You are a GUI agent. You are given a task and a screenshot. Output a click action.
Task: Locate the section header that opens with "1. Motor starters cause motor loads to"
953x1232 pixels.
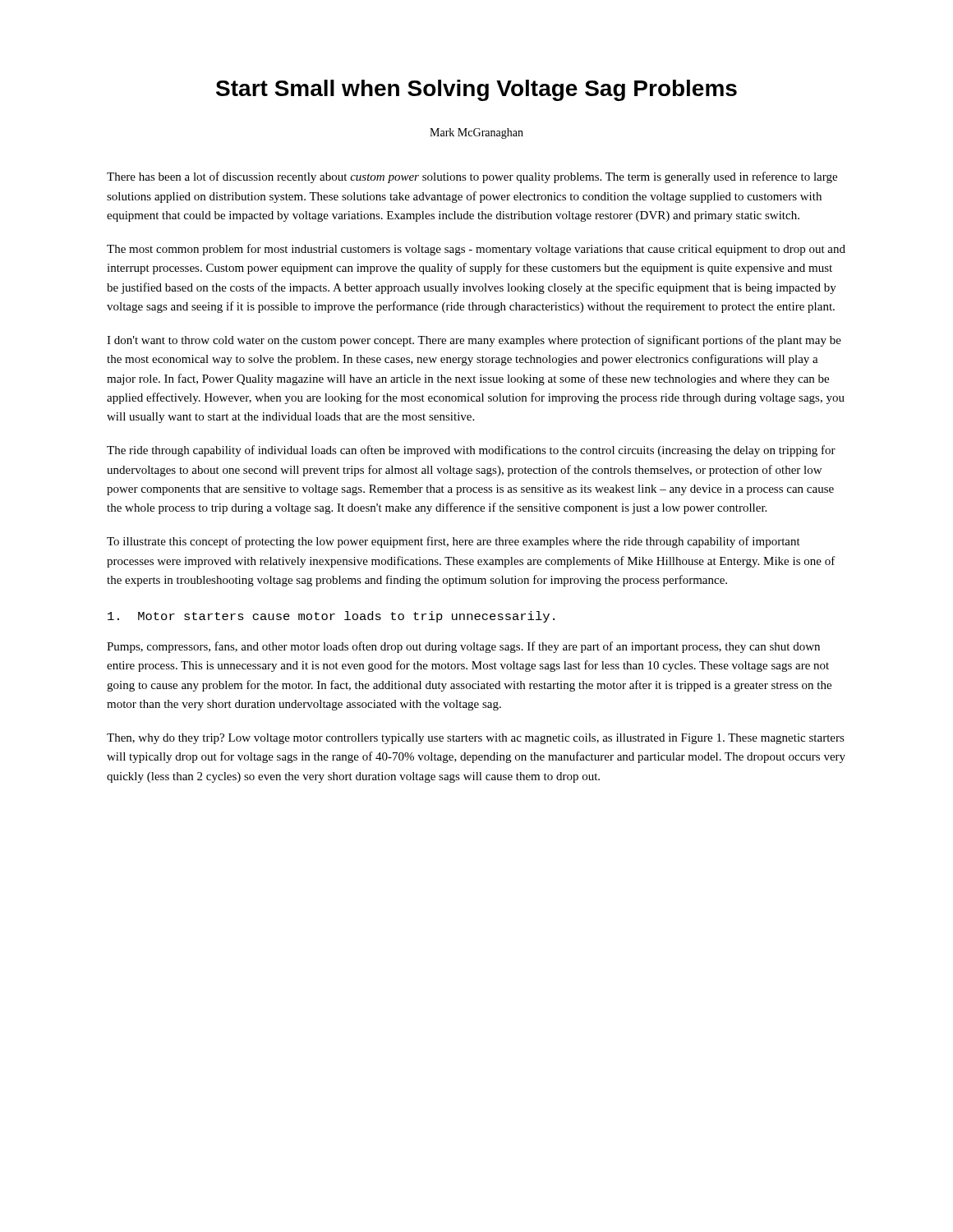[332, 617]
